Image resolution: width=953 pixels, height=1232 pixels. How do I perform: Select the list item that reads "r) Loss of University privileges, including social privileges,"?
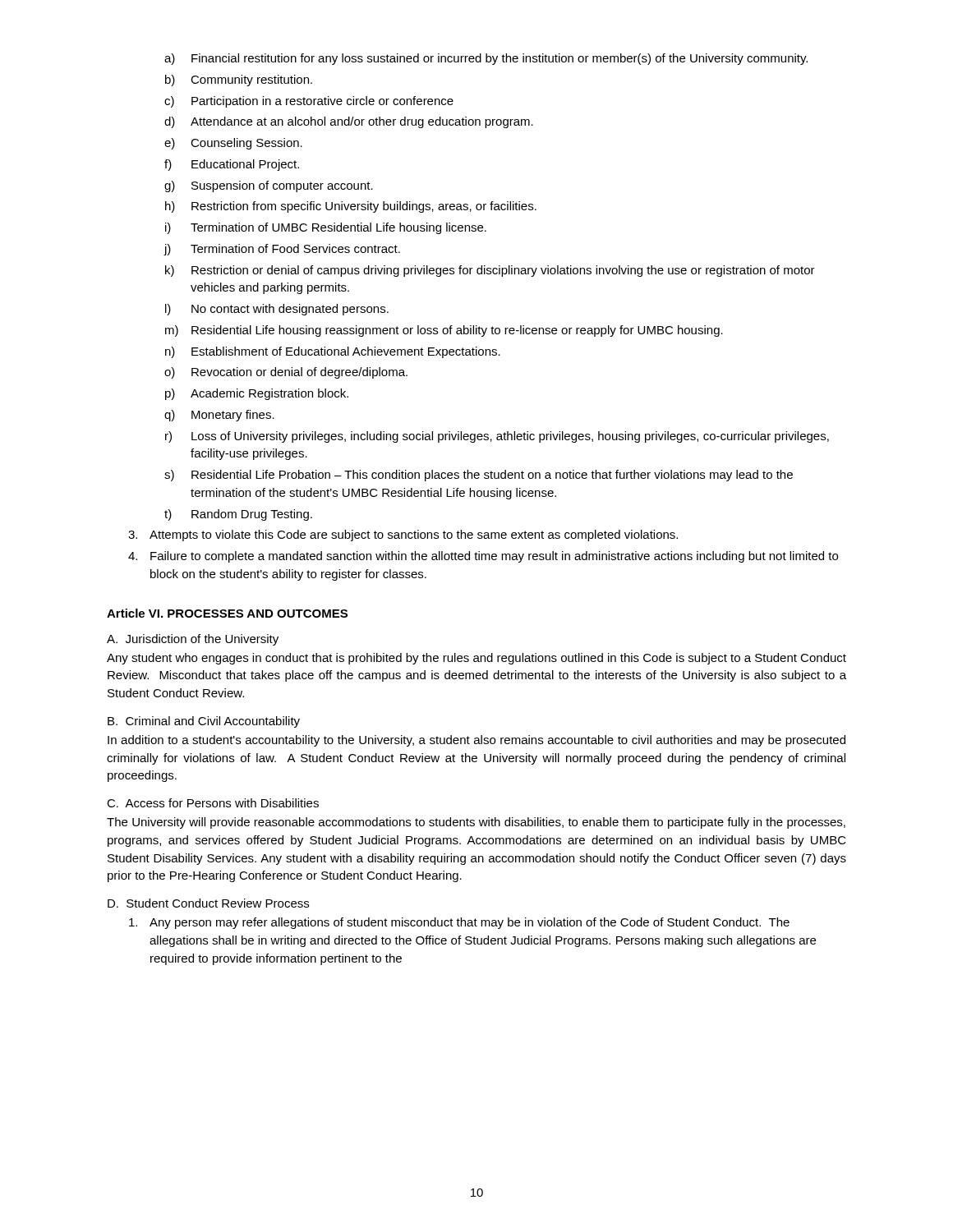click(x=505, y=445)
